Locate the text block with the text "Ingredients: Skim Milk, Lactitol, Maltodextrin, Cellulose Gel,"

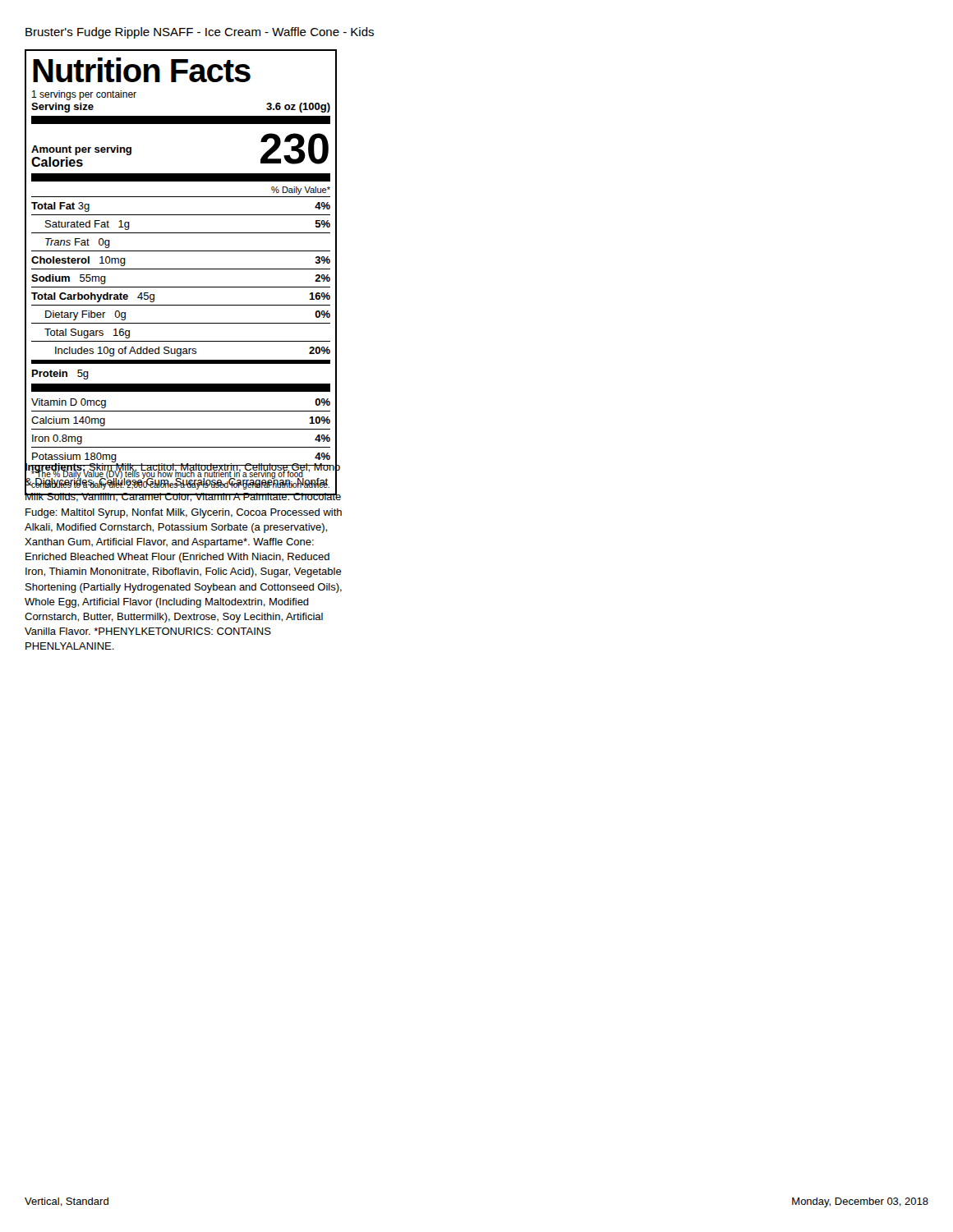(x=184, y=557)
